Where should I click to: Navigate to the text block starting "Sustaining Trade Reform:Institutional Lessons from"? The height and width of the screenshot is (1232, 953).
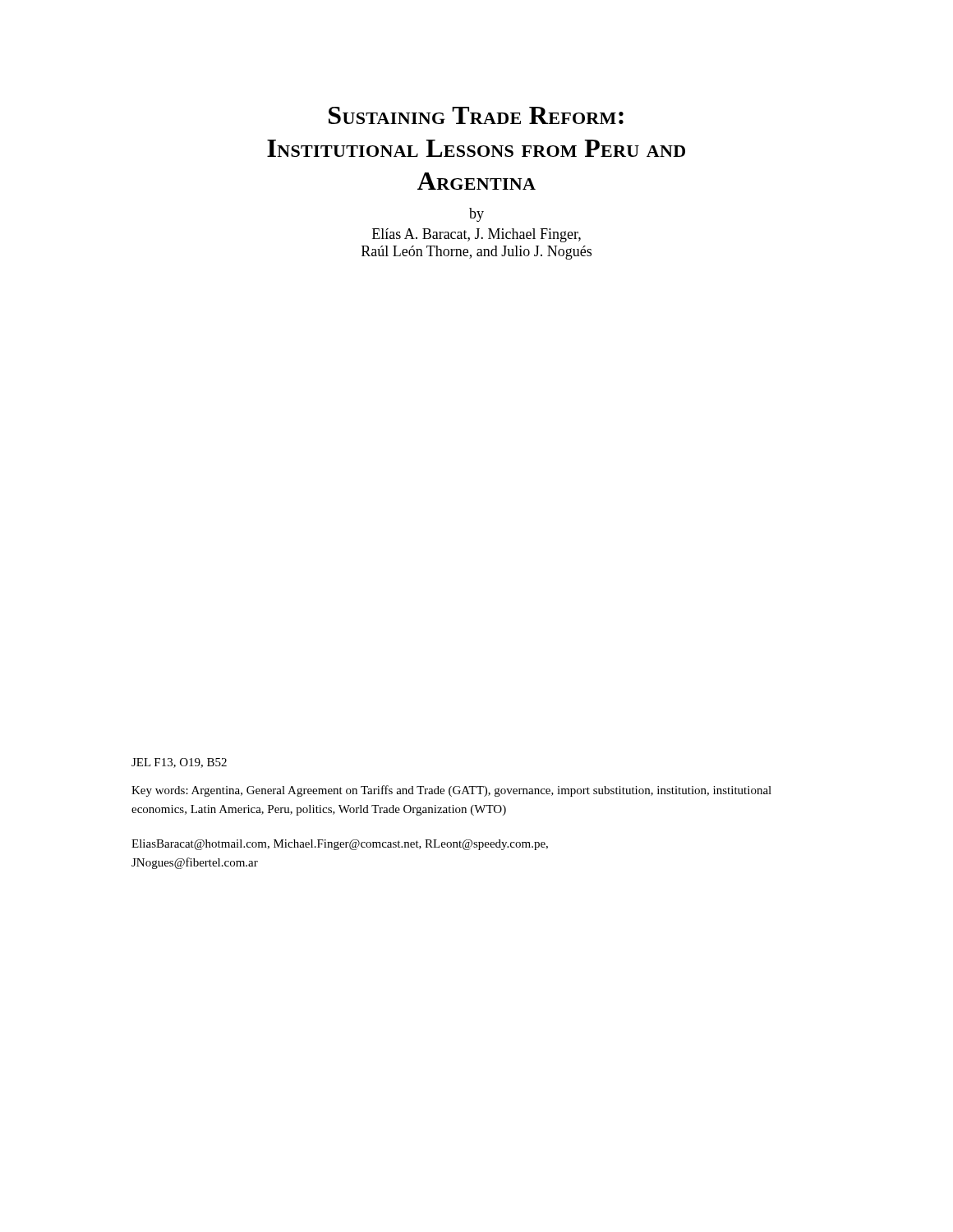pos(476,148)
